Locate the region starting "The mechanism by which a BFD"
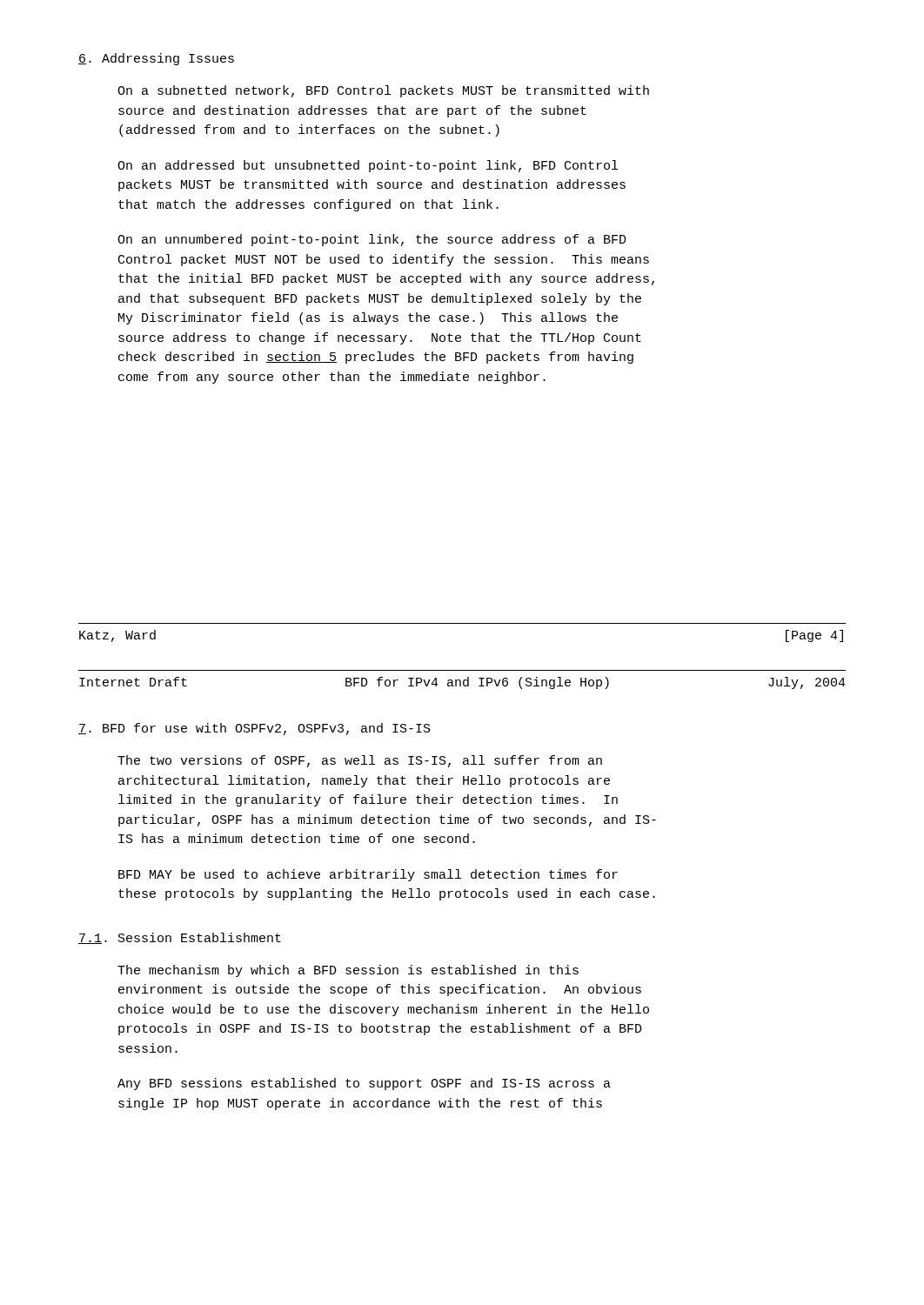 coord(384,1010)
